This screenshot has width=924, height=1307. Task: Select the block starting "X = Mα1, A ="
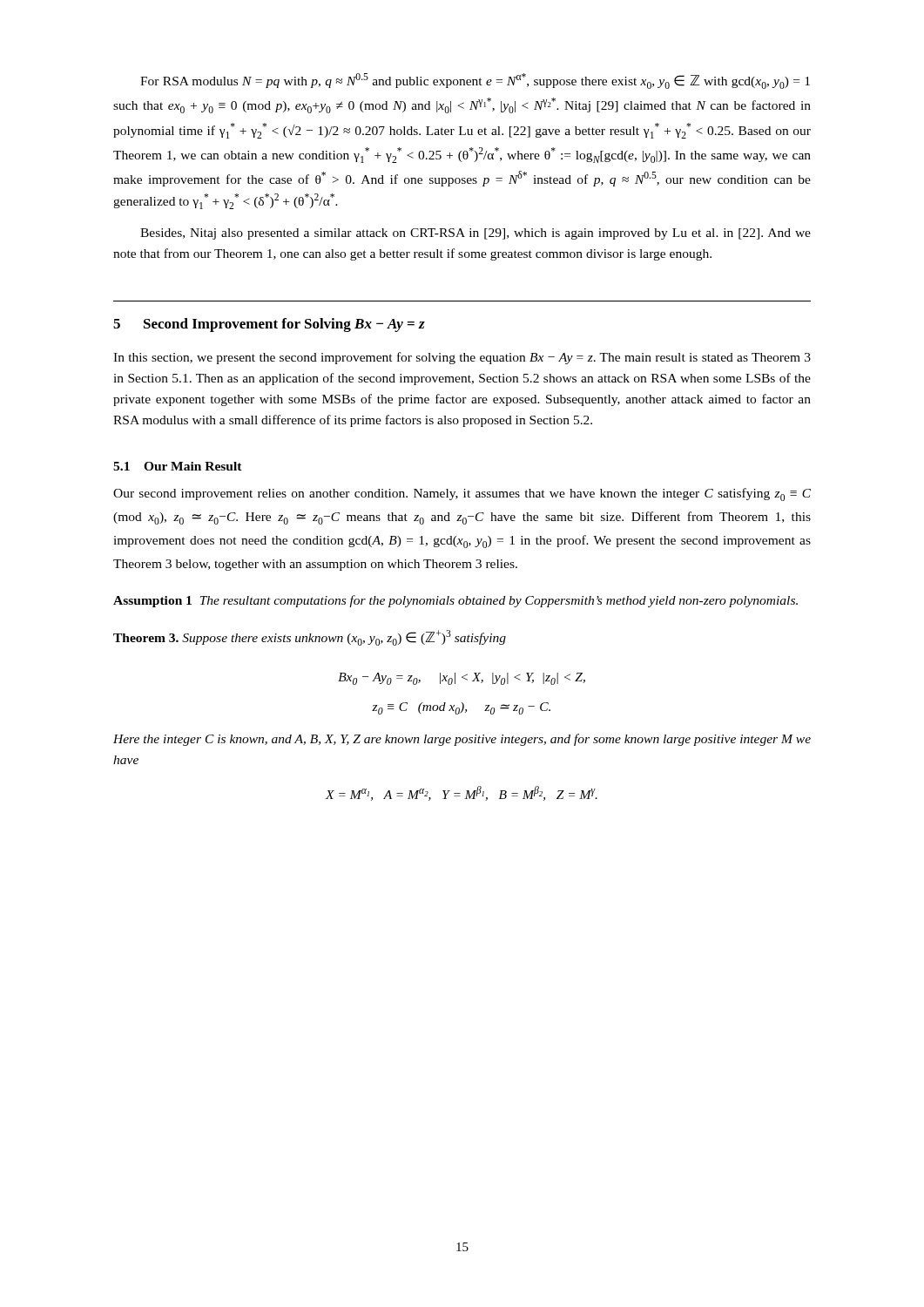(462, 793)
